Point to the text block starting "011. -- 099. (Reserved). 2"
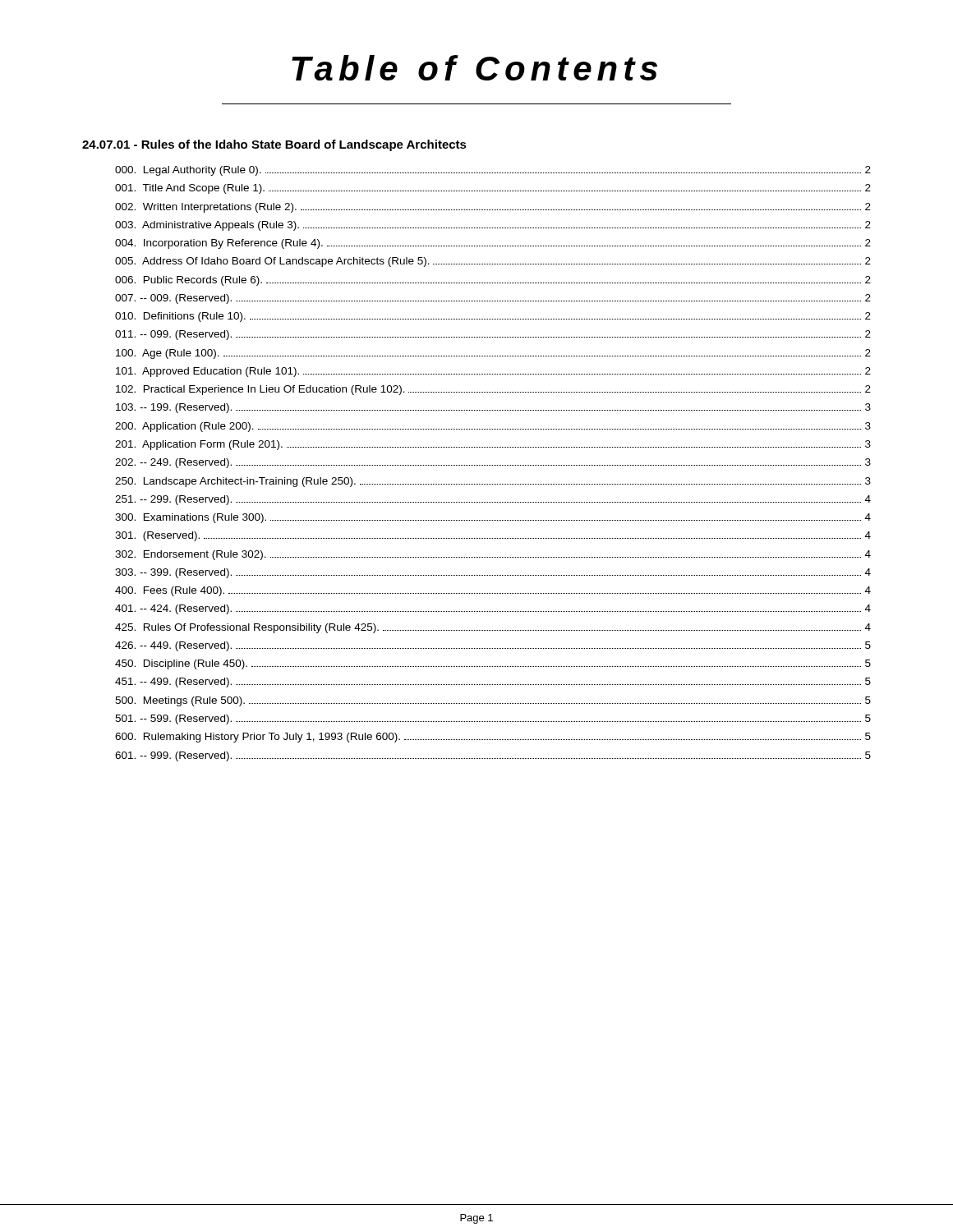 point(476,335)
